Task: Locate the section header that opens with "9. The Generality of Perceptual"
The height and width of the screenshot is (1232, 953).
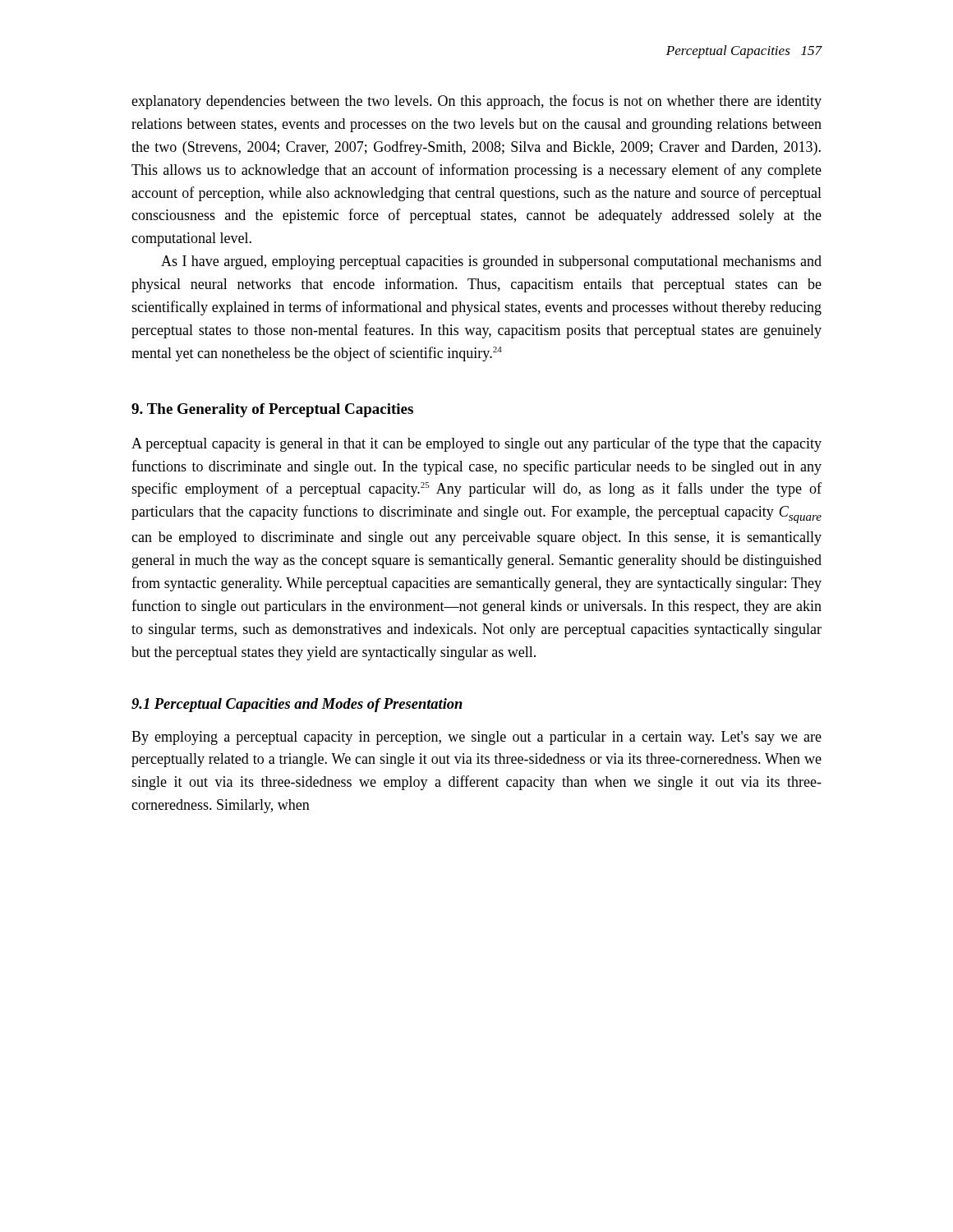Action: tap(272, 408)
